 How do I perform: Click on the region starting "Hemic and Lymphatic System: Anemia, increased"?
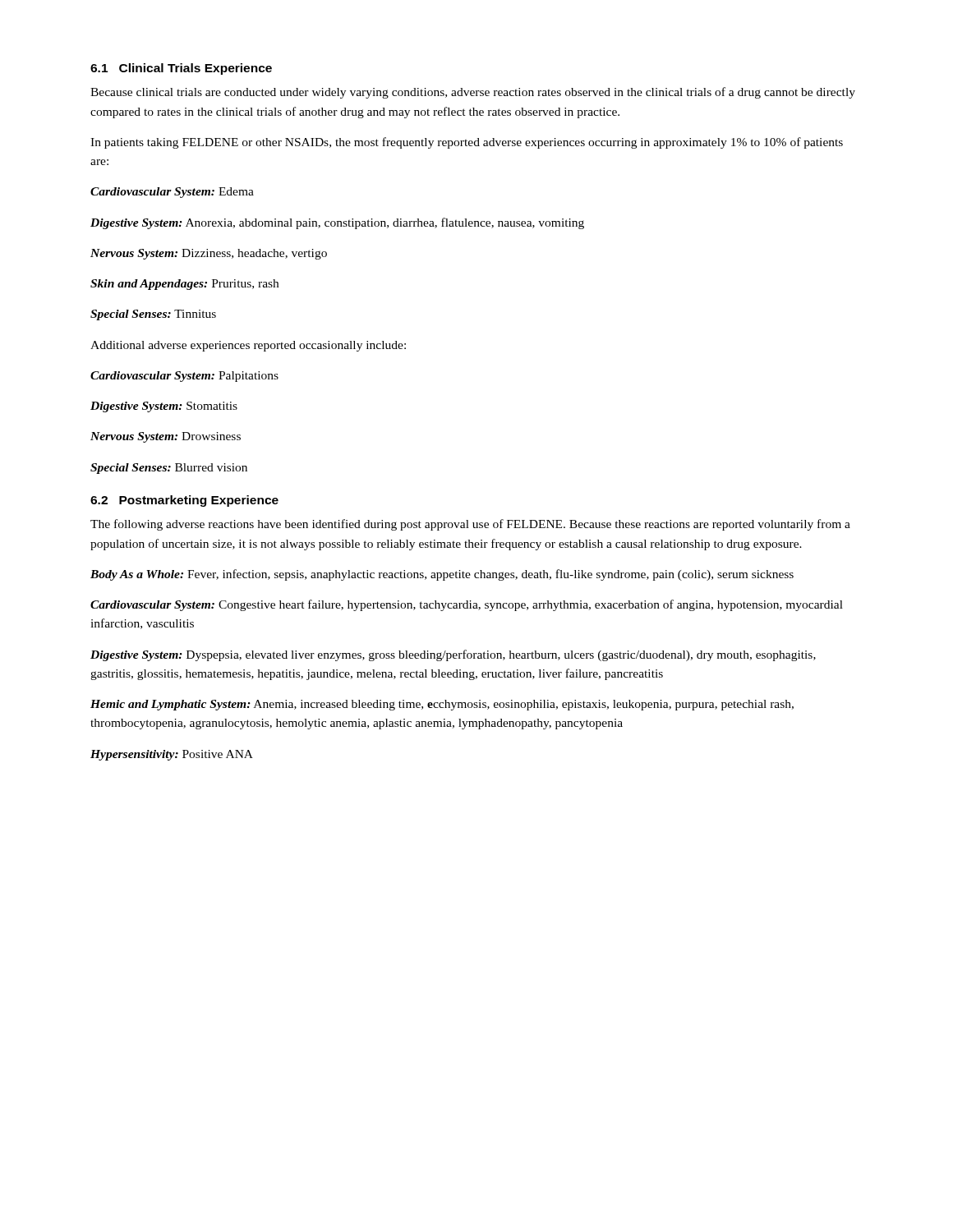[442, 713]
